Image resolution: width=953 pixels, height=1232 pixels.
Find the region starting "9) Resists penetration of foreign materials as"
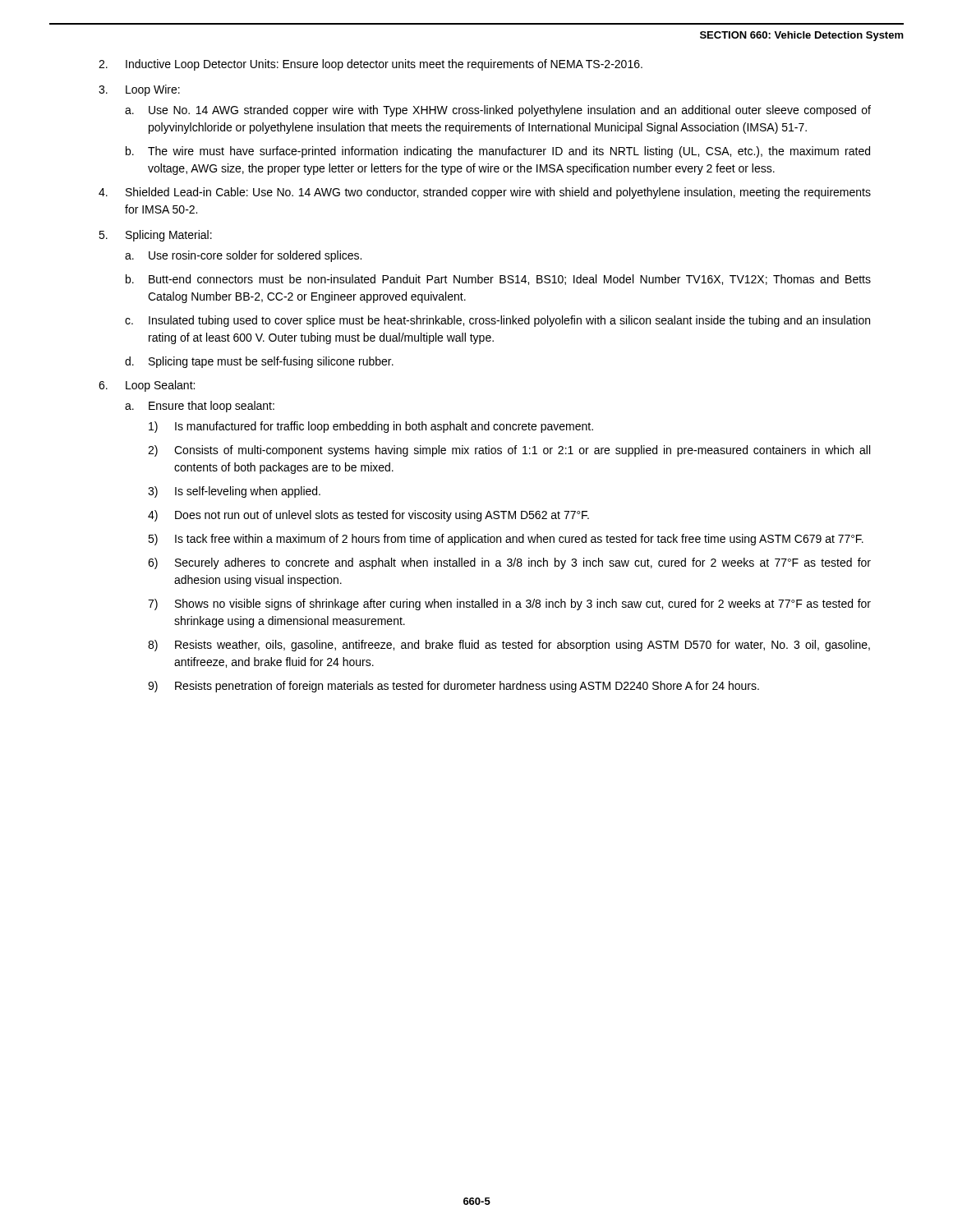point(509,686)
